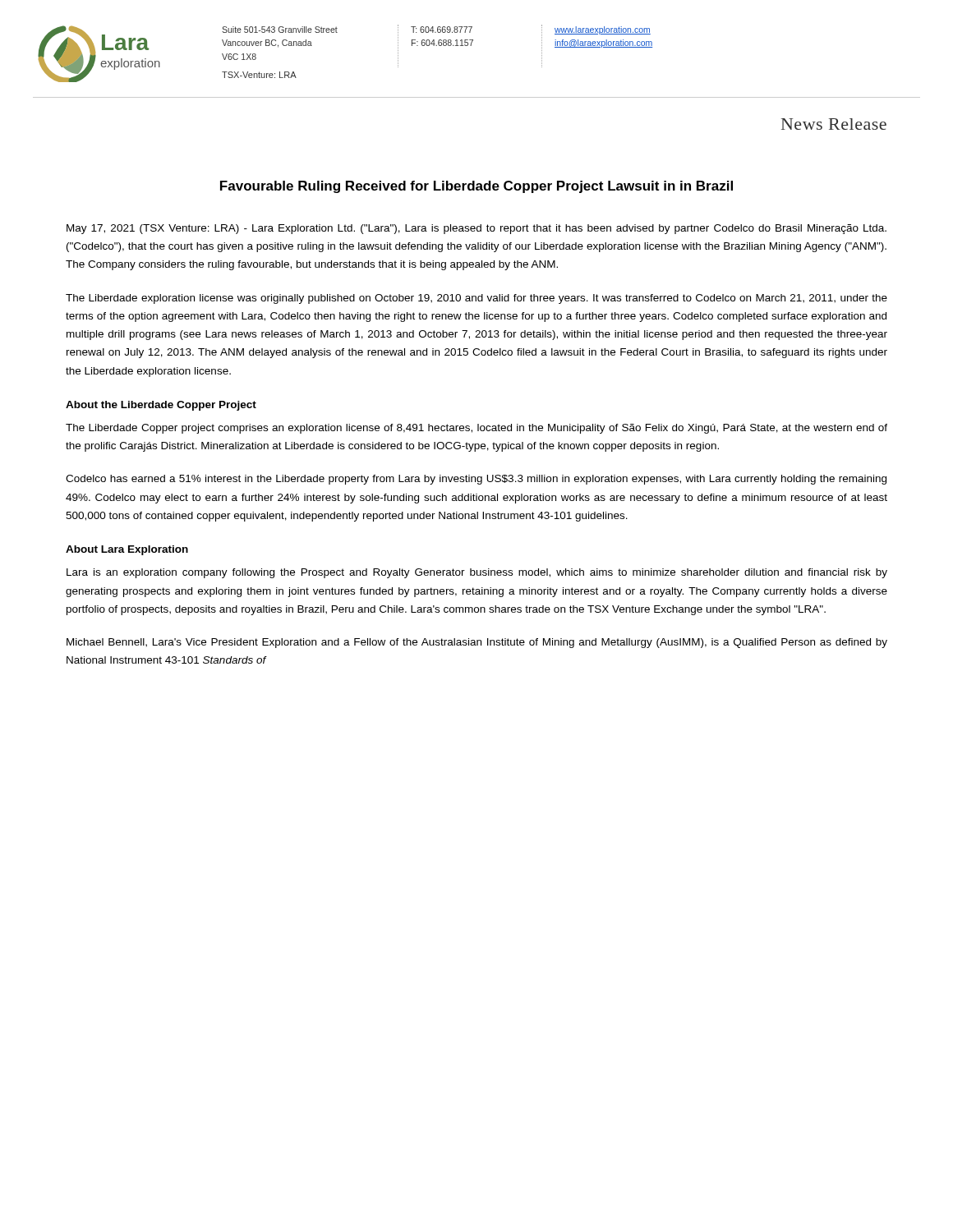Click on the block starting "Favourable Ruling Received for Liberdade Copper"
The width and height of the screenshot is (953, 1232).
coord(476,186)
